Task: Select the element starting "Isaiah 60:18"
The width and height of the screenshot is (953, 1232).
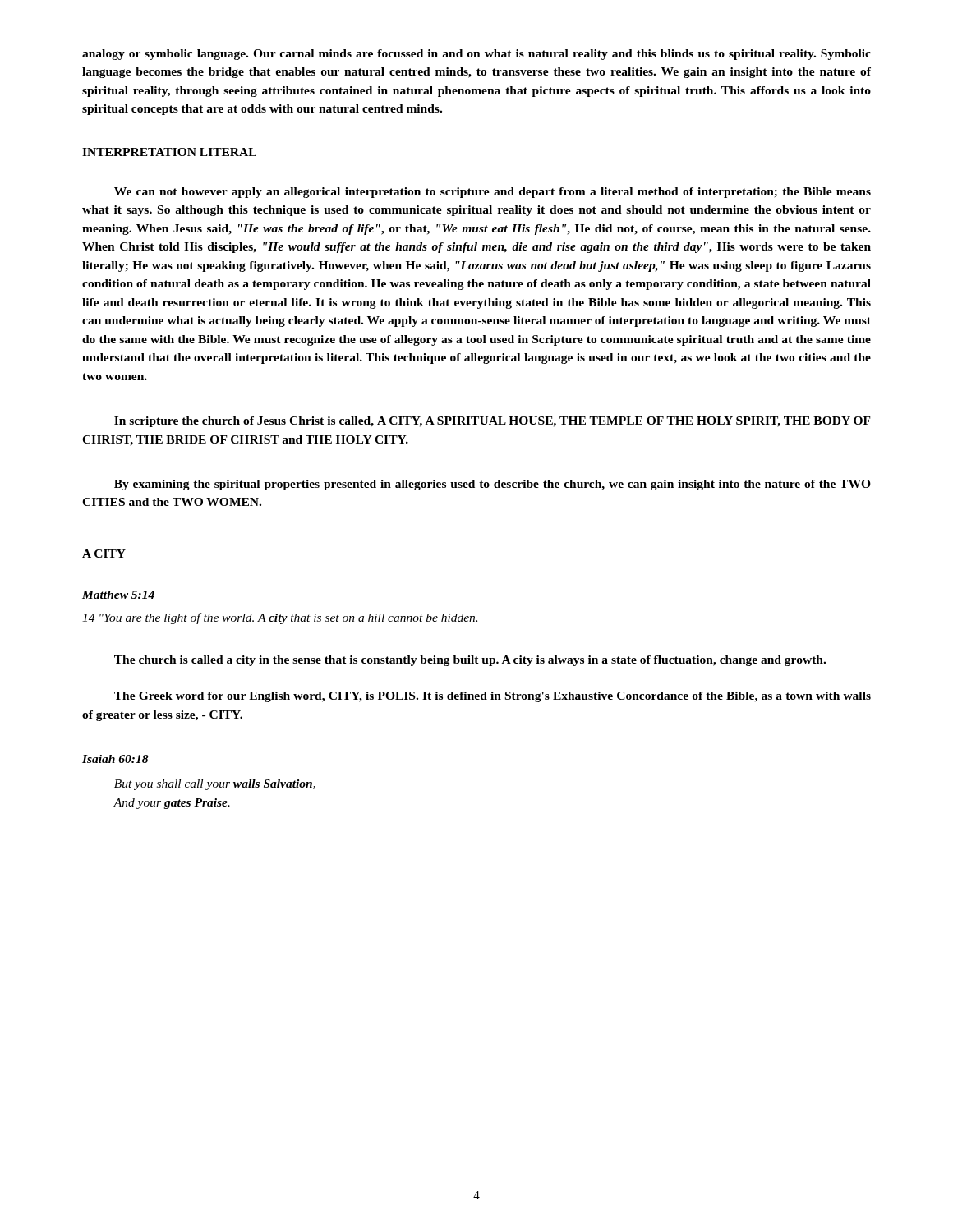Action: (115, 759)
